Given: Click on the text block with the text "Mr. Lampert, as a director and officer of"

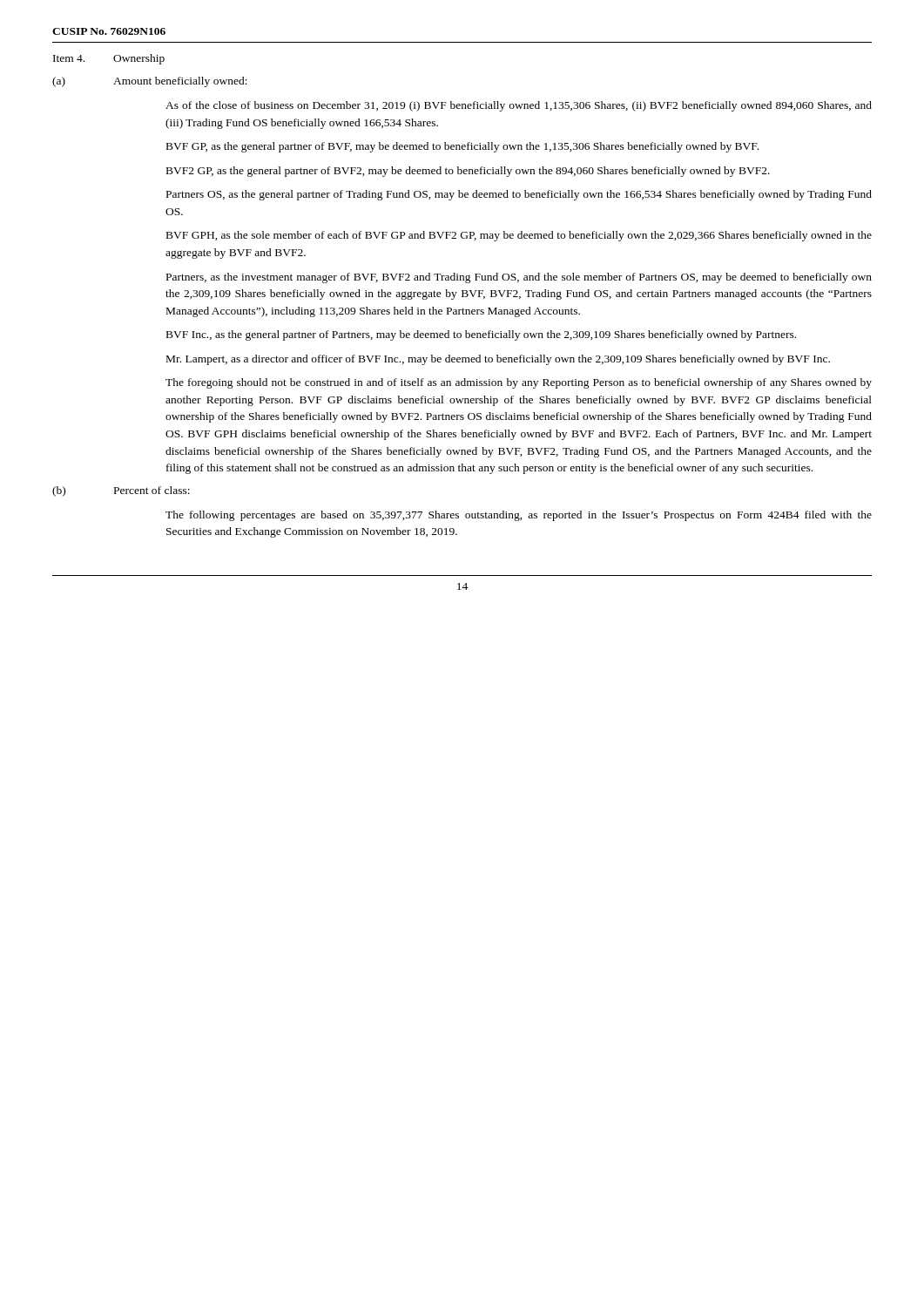Looking at the screenshot, I should (498, 358).
